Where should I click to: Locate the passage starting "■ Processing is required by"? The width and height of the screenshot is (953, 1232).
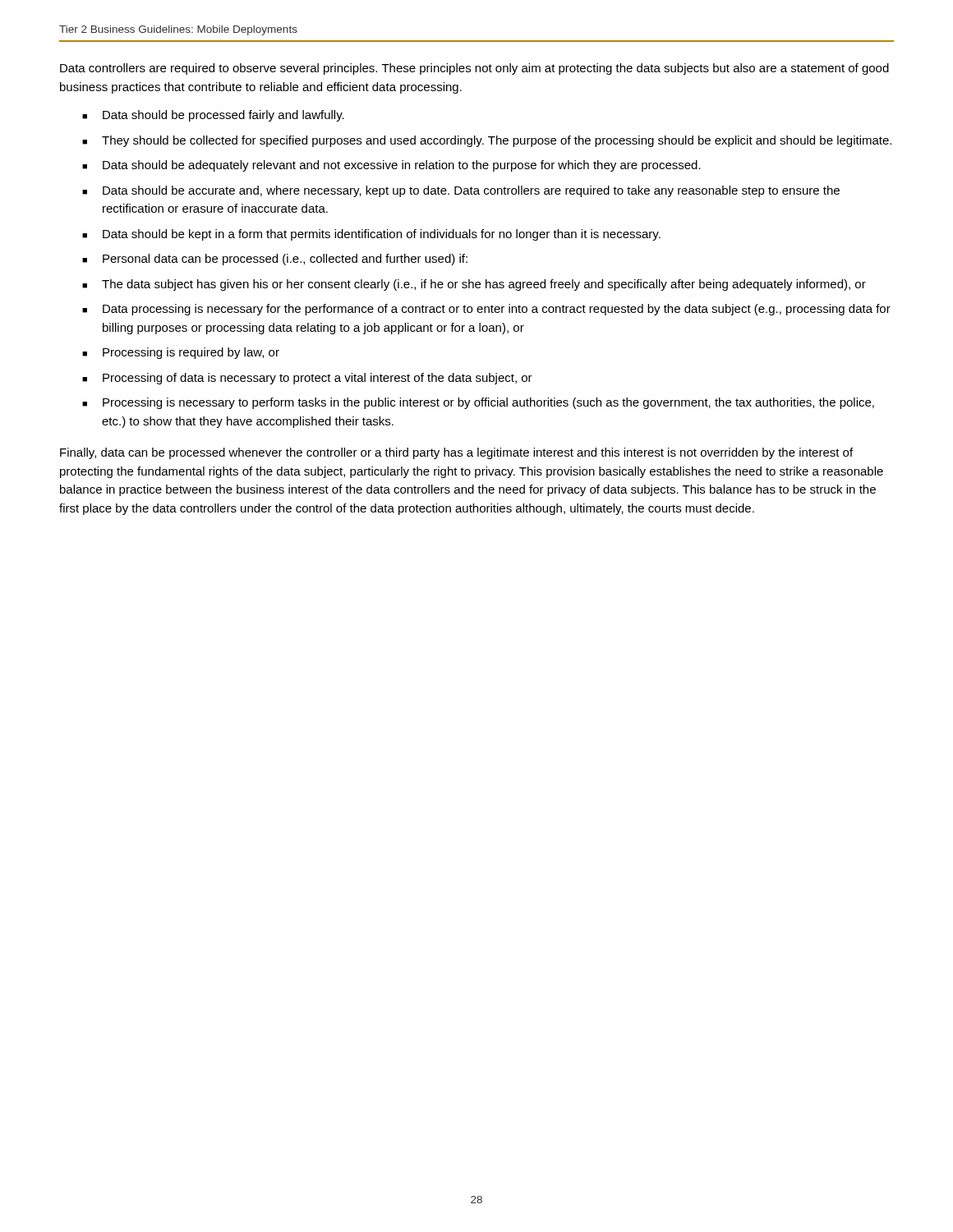[x=181, y=353]
